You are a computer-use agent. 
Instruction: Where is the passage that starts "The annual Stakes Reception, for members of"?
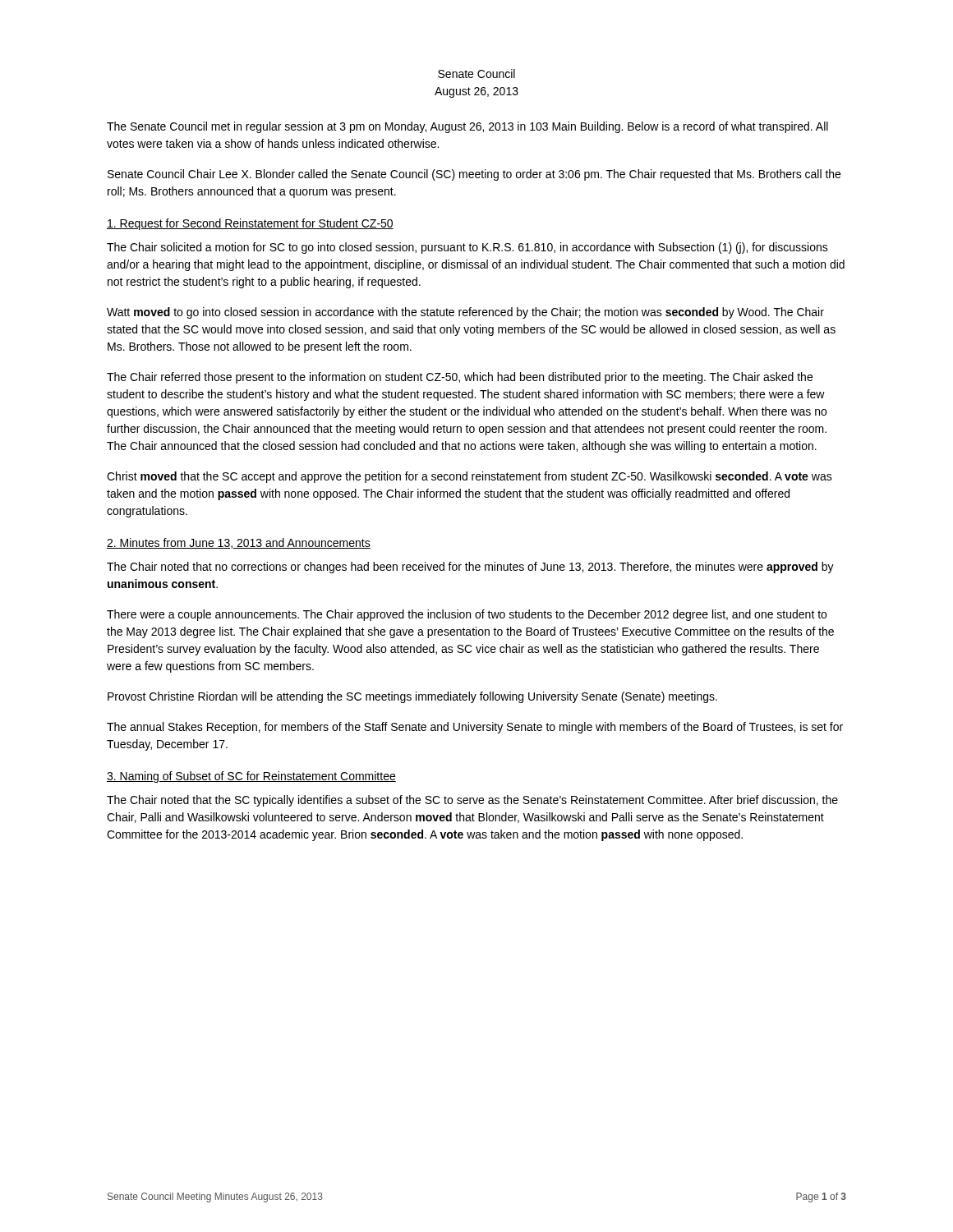click(475, 736)
